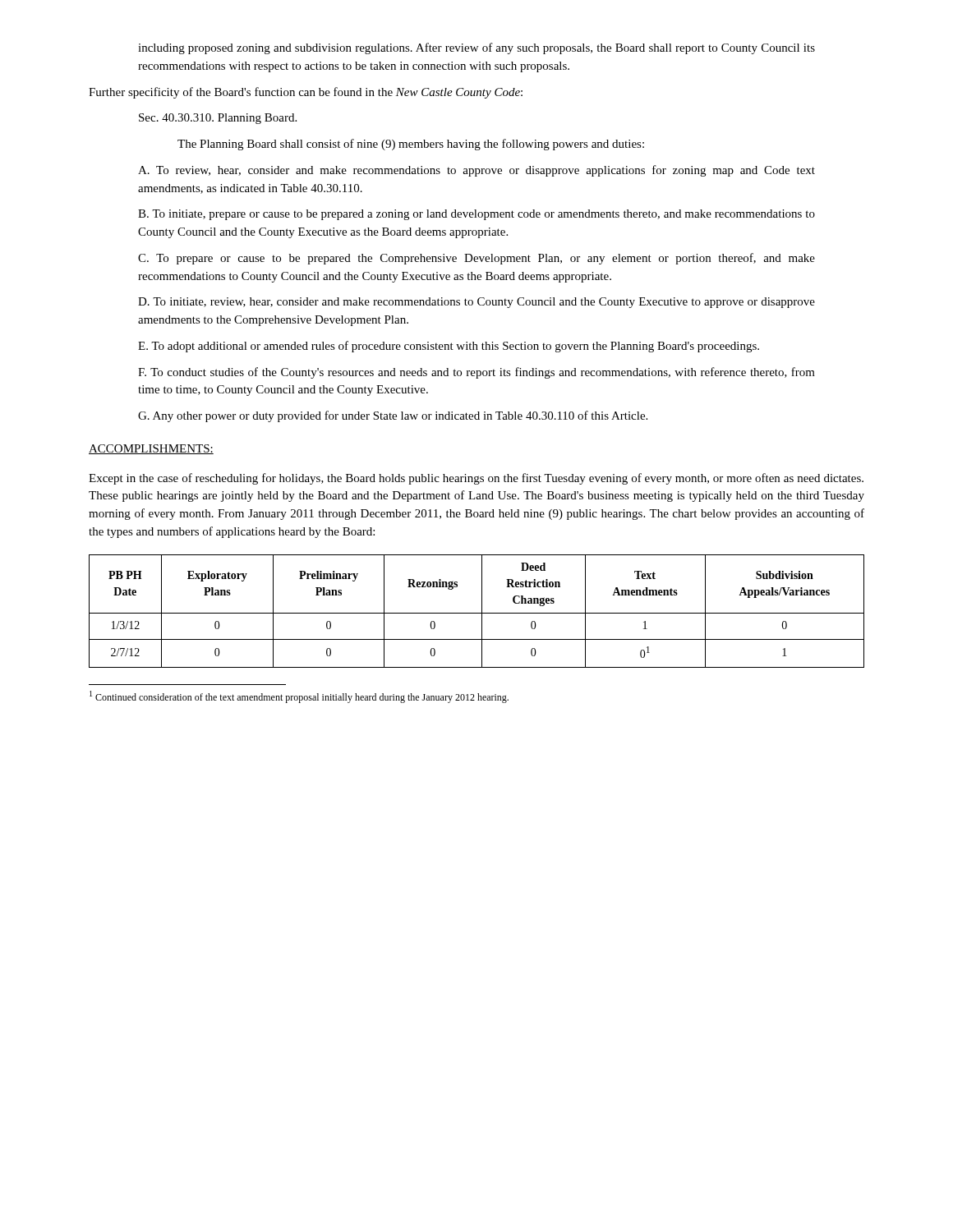
Task: Navigate to the element starting "Further specificity of"
Action: 476,92
